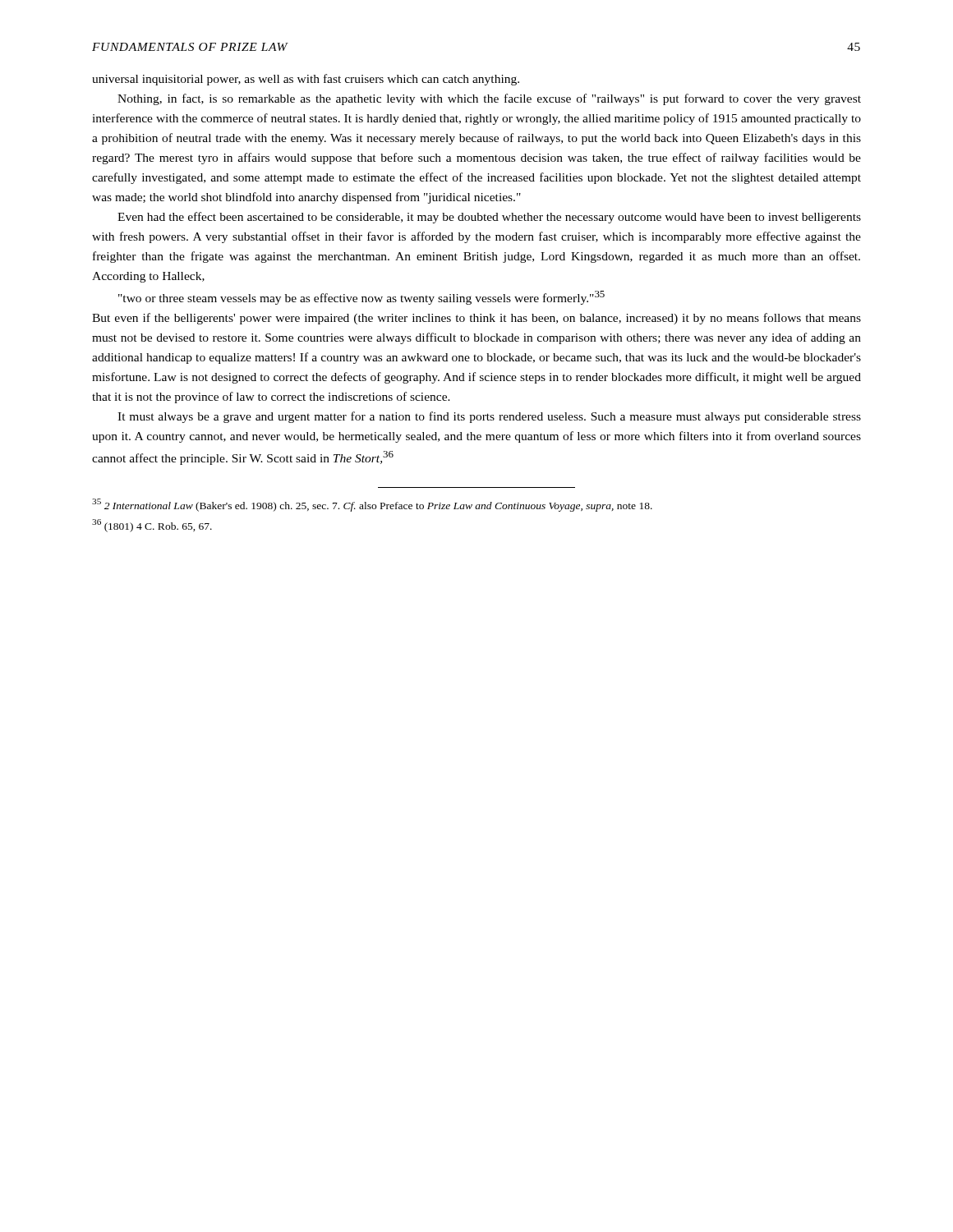Point to the block beginning "But even if the belligerents' power were impaired"

tap(476, 388)
